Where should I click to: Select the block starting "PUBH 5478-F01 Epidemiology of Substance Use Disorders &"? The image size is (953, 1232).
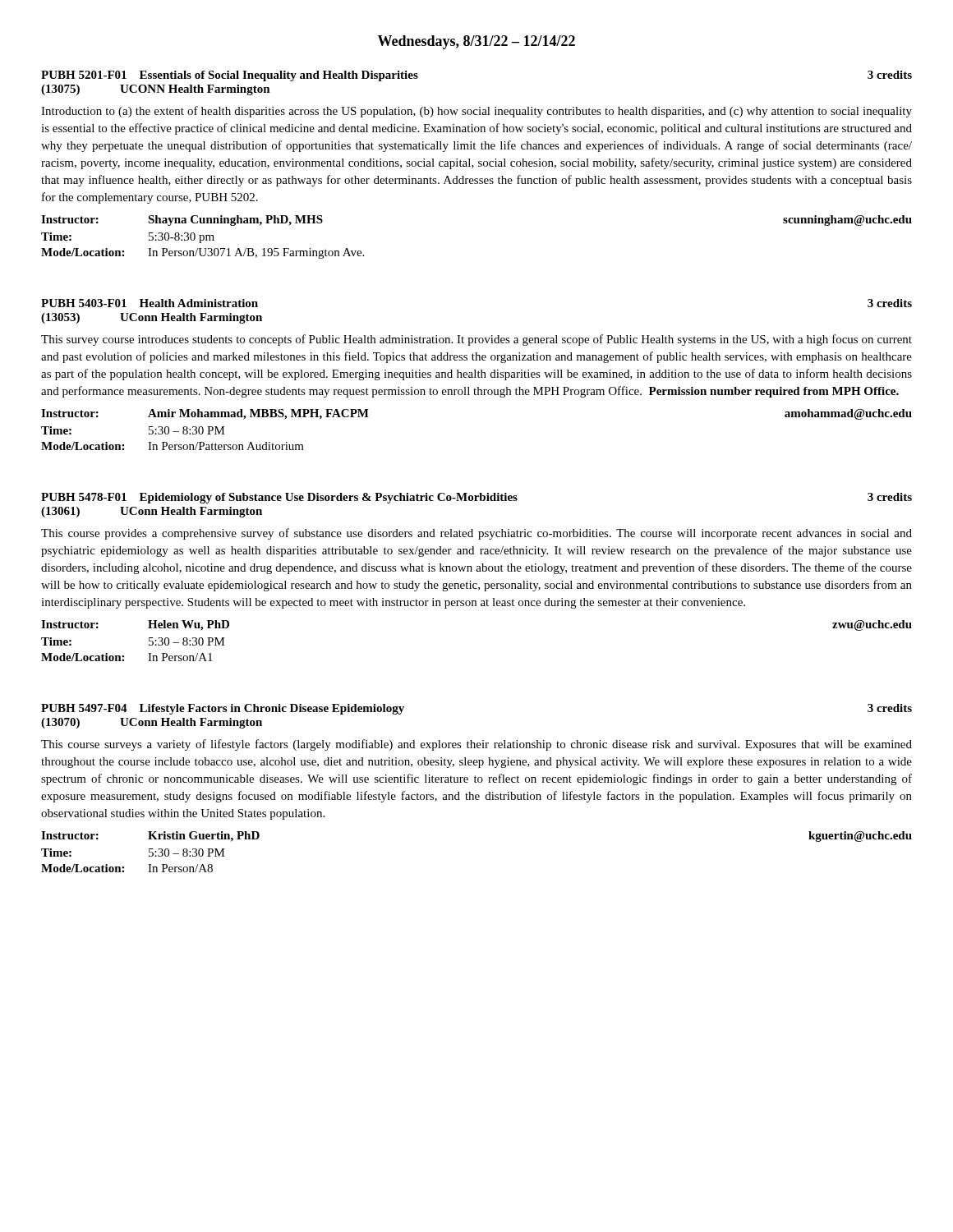476,504
